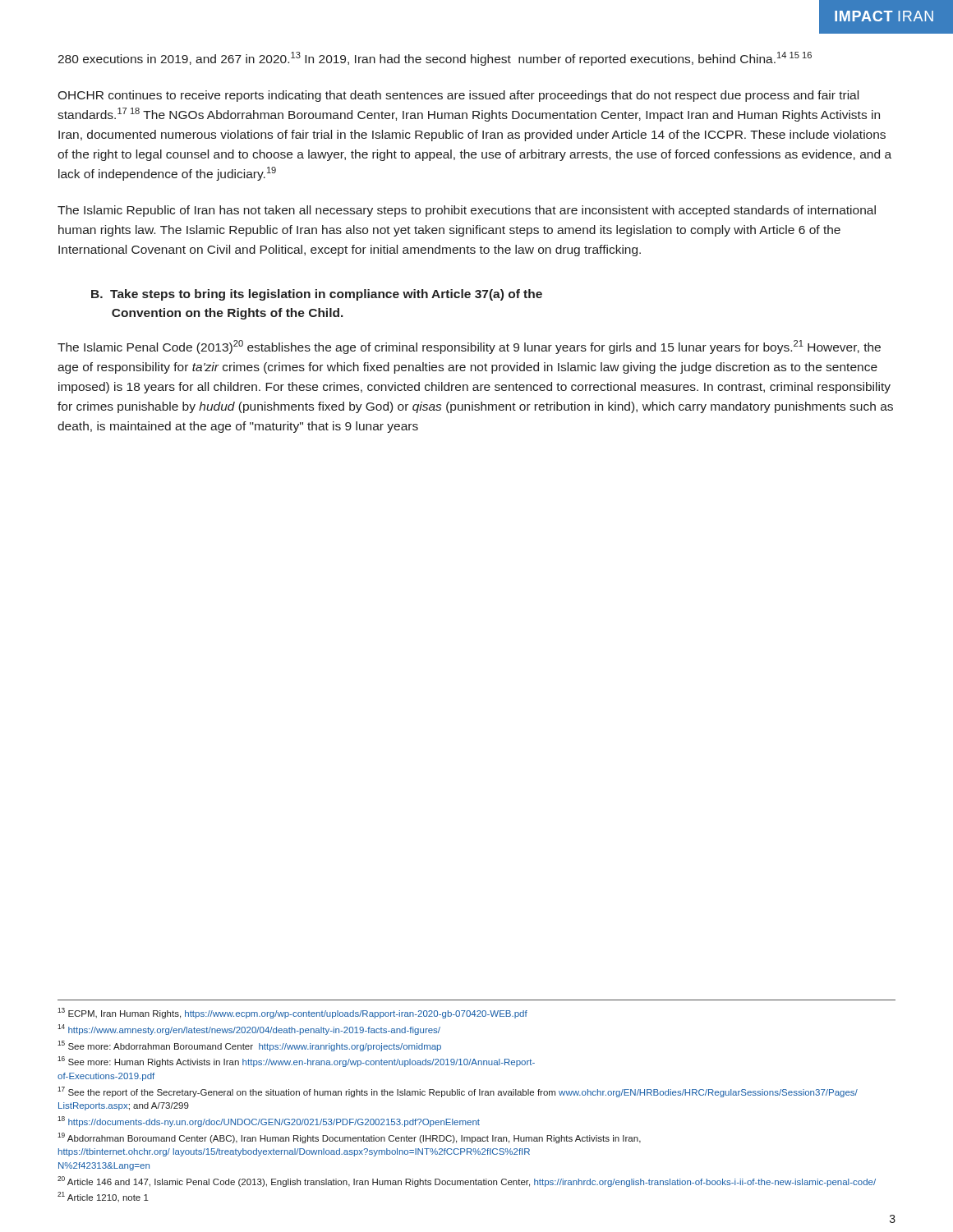The height and width of the screenshot is (1232, 953).
Task: Click on the footnote that reads "19 Abdorrahman Boroumand Center (ABC), Iran Human Rights"
Action: (349, 1151)
